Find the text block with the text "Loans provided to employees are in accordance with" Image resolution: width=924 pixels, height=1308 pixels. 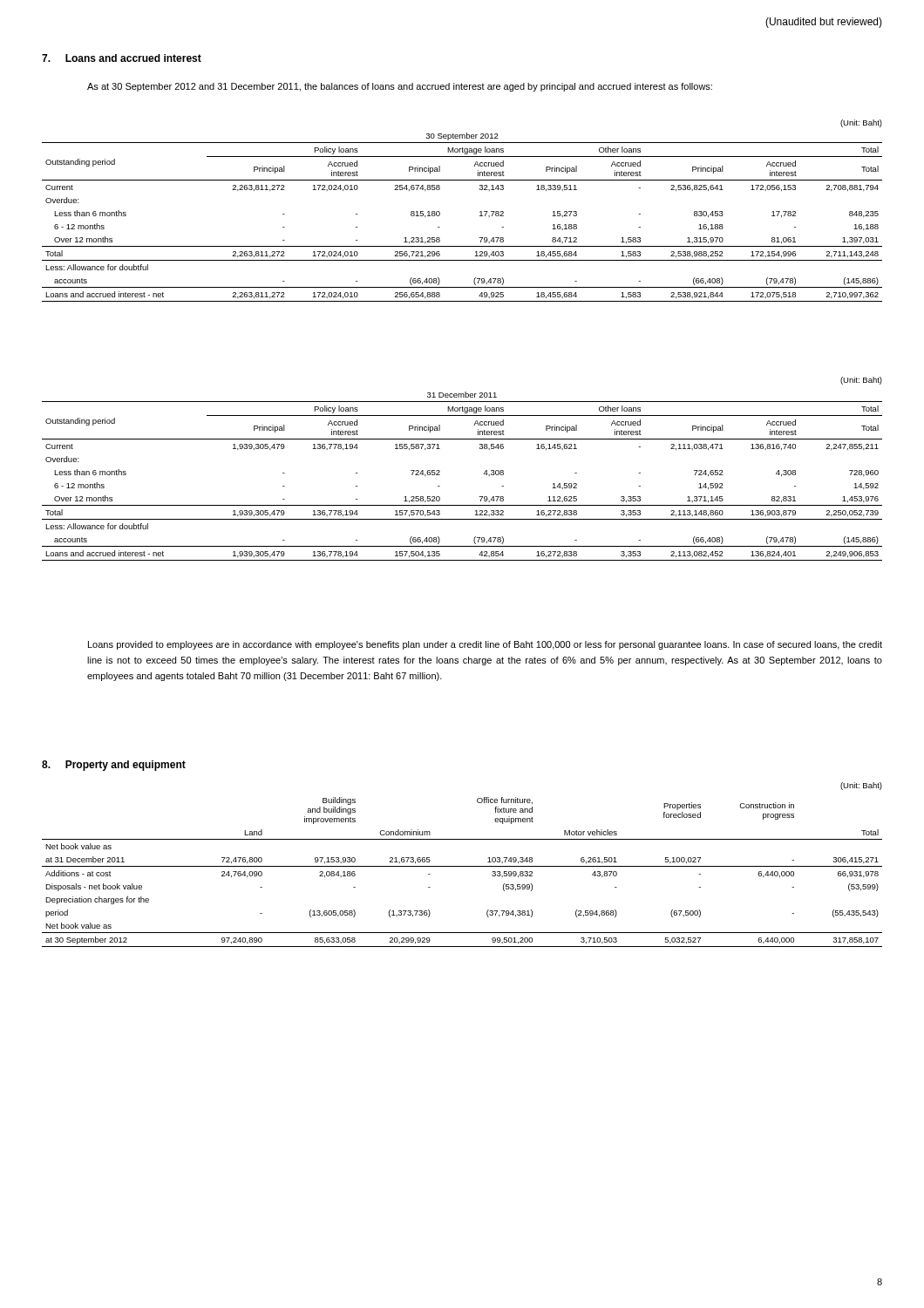485,660
